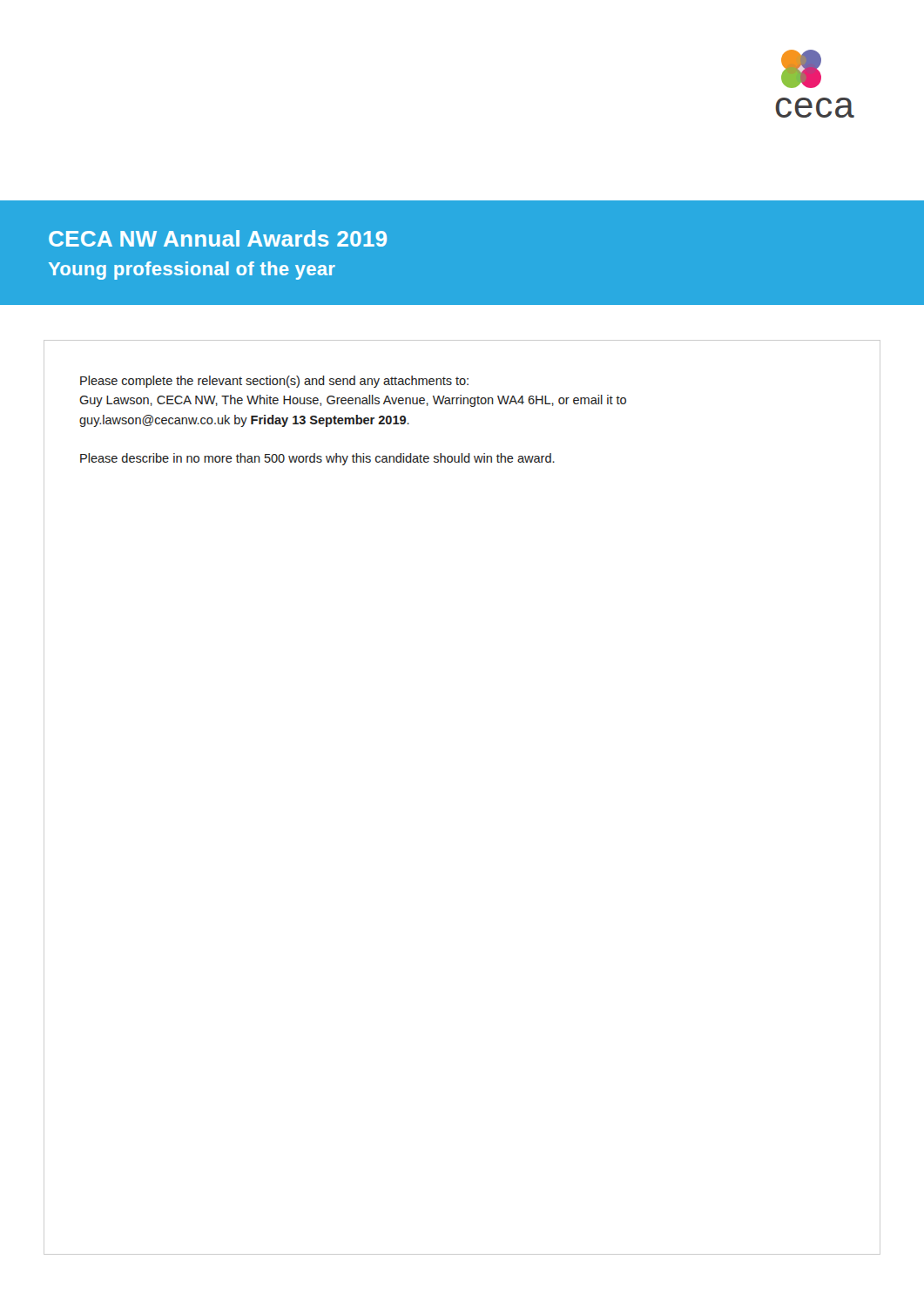Select the logo
This screenshot has height=1307, width=924.
click(793, 98)
